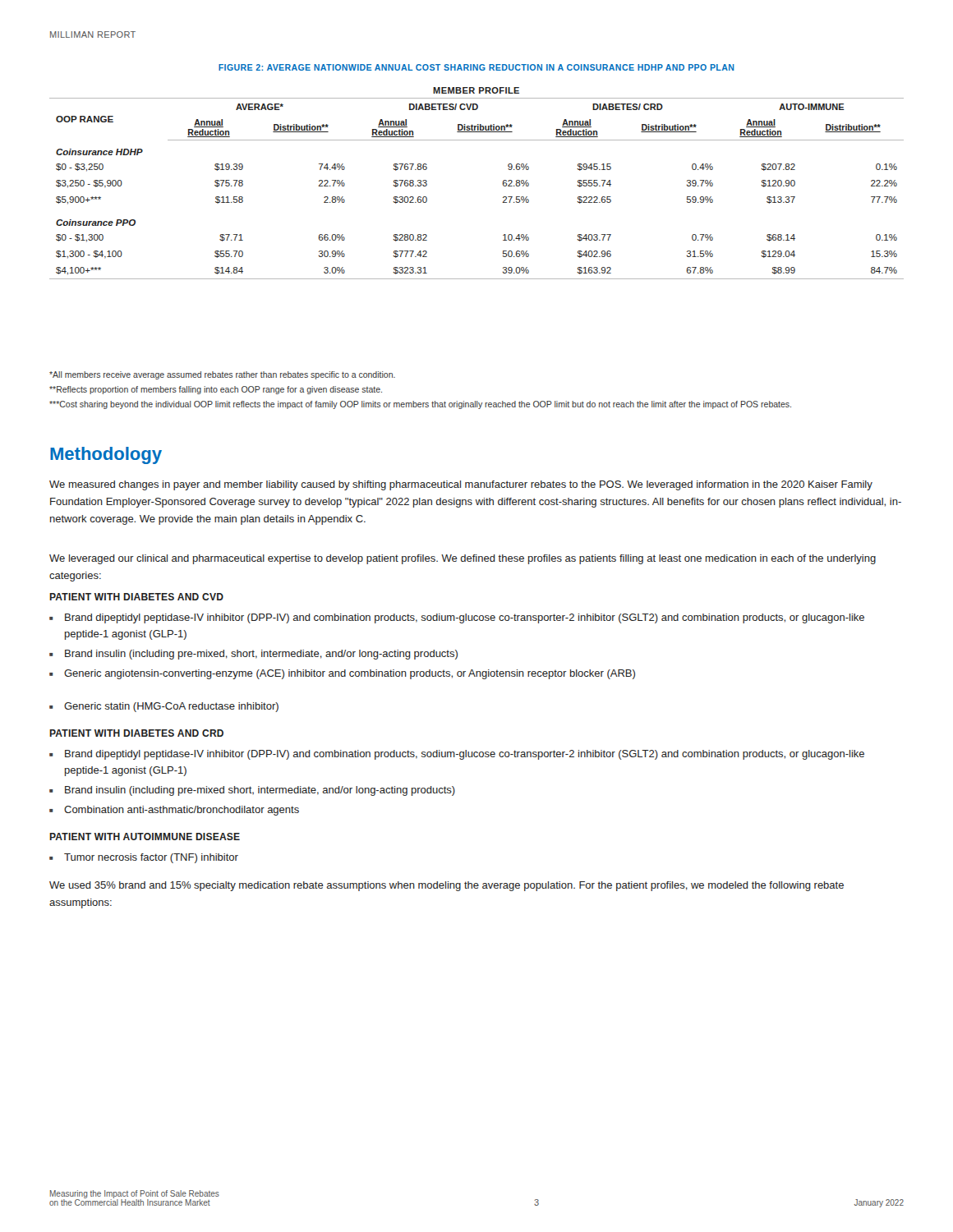The image size is (953, 1232).
Task: Select the block starting "PATIENT WITH DIABETES AND CVD"
Action: [136, 597]
